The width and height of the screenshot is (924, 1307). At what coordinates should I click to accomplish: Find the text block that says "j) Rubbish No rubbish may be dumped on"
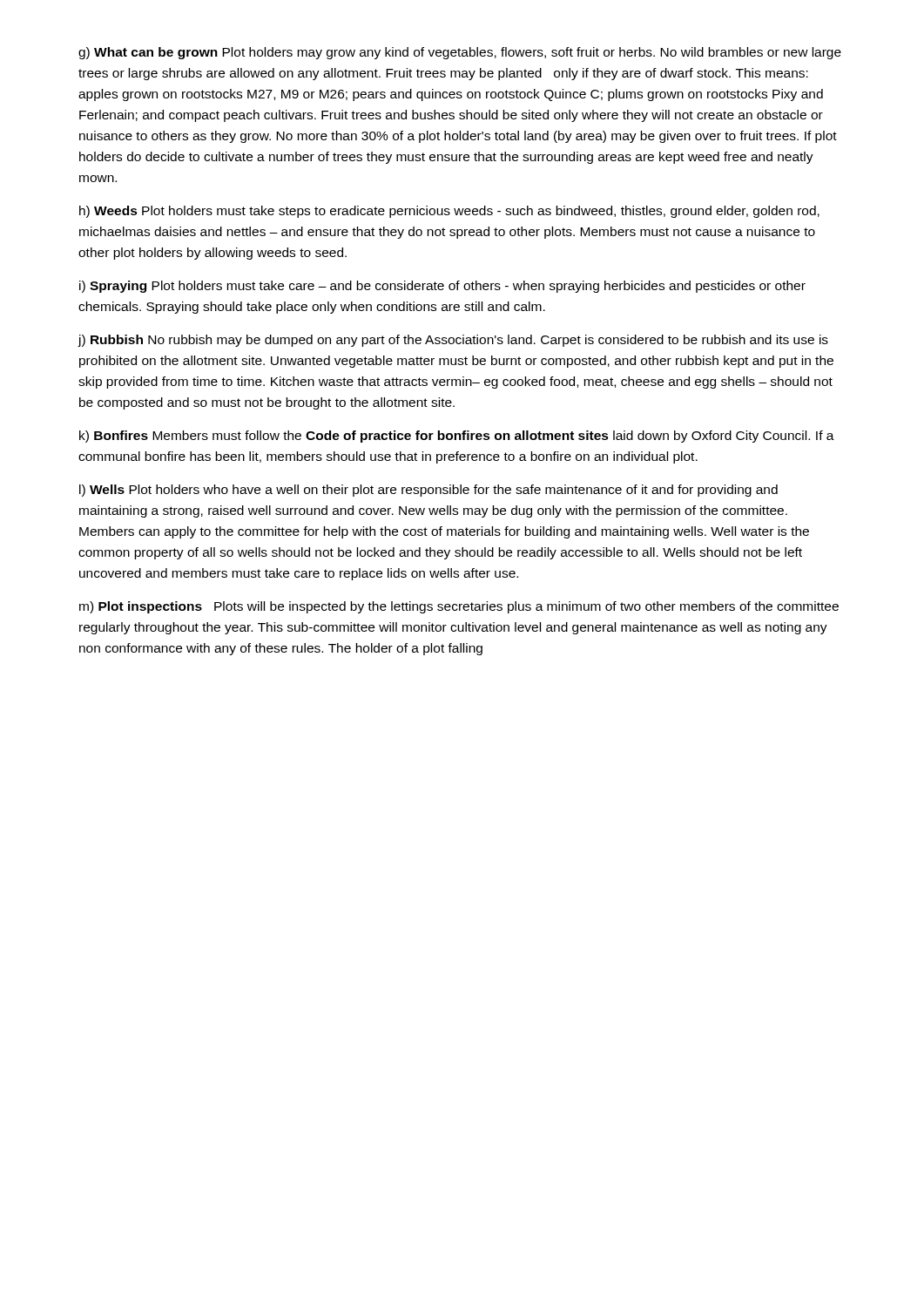tap(456, 371)
